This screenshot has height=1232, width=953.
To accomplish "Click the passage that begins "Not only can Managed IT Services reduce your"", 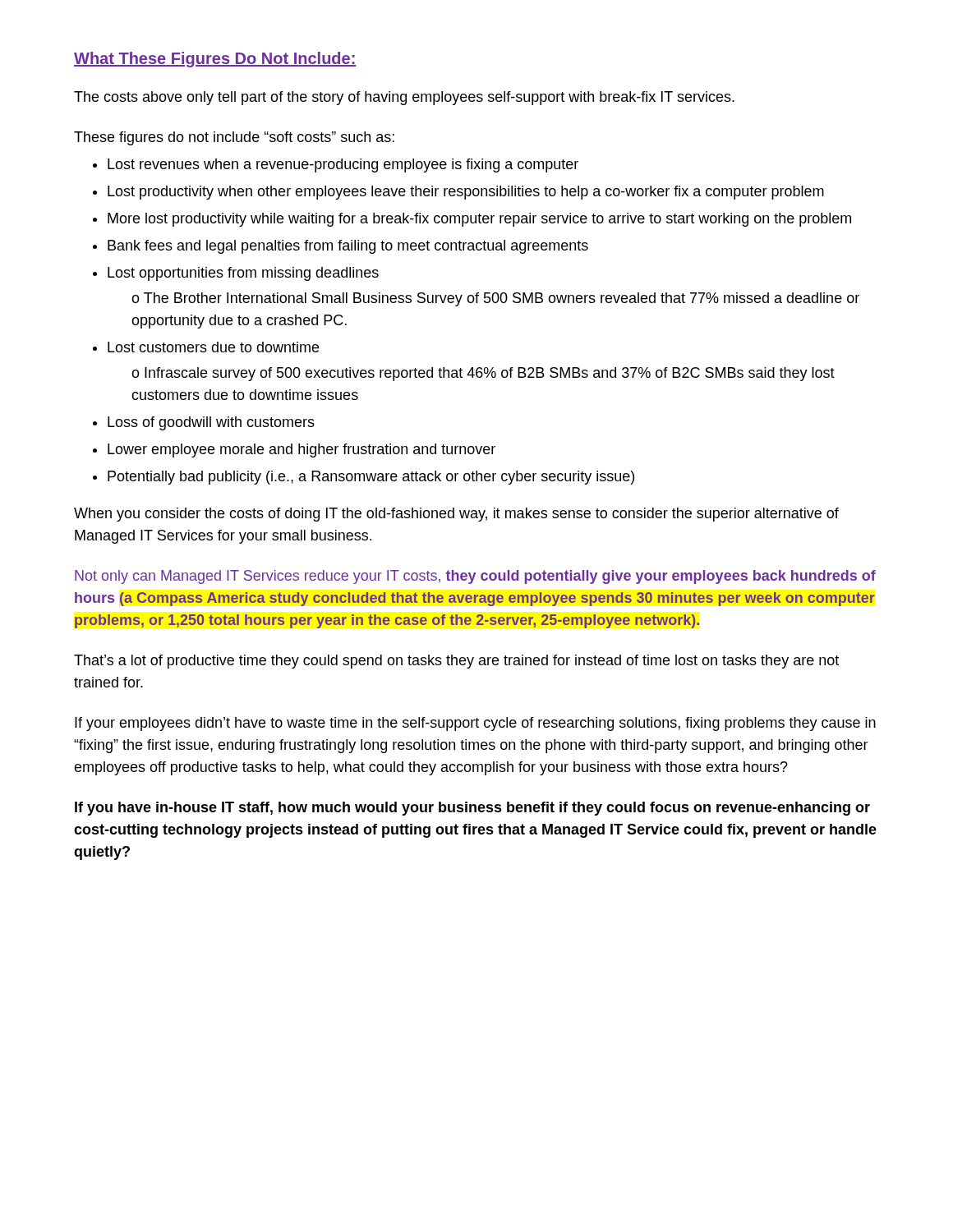I will click(x=475, y=598).
